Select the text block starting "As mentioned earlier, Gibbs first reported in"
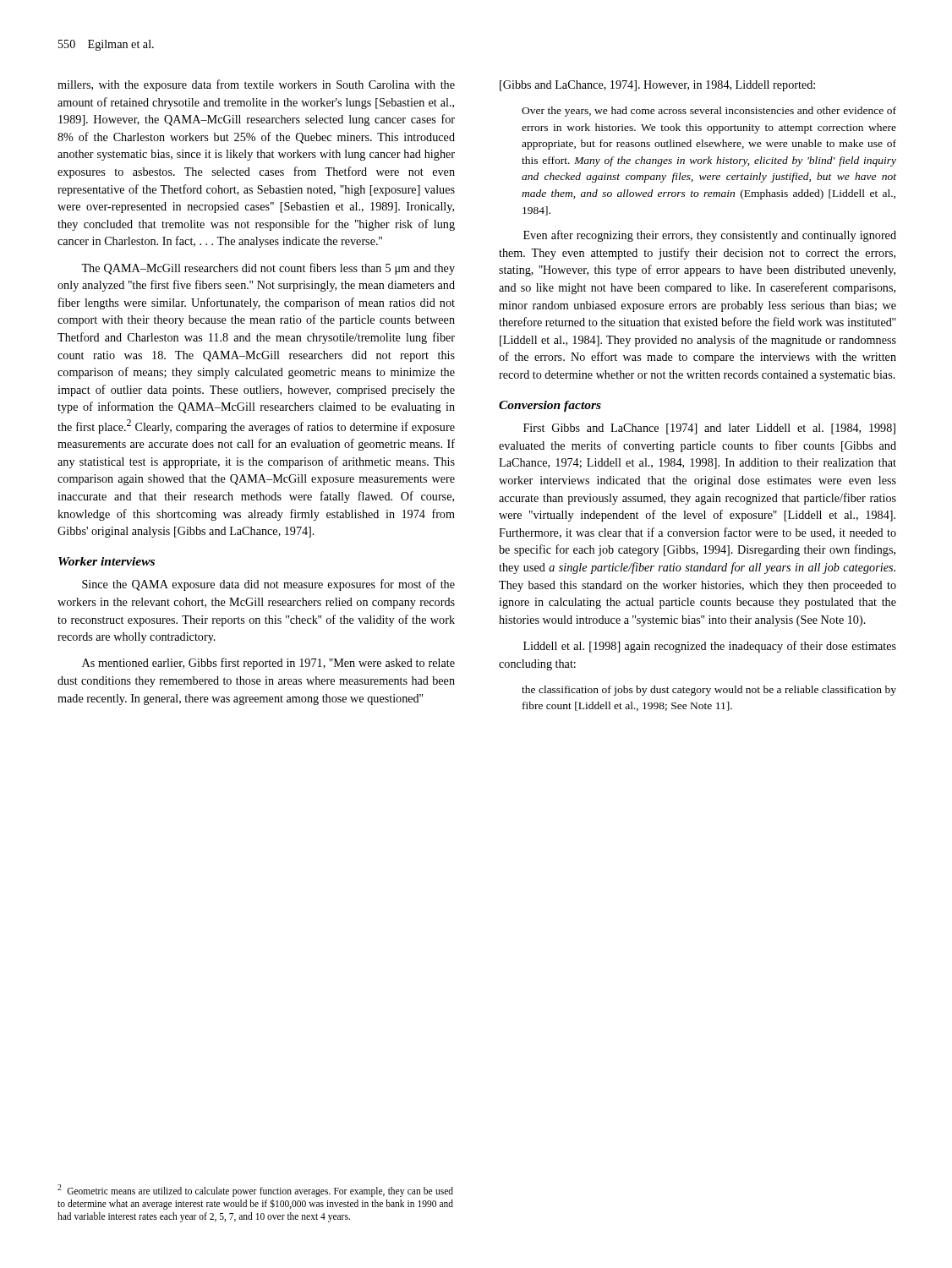Viewport: 952px width, 1268px height. pos(256,681)
